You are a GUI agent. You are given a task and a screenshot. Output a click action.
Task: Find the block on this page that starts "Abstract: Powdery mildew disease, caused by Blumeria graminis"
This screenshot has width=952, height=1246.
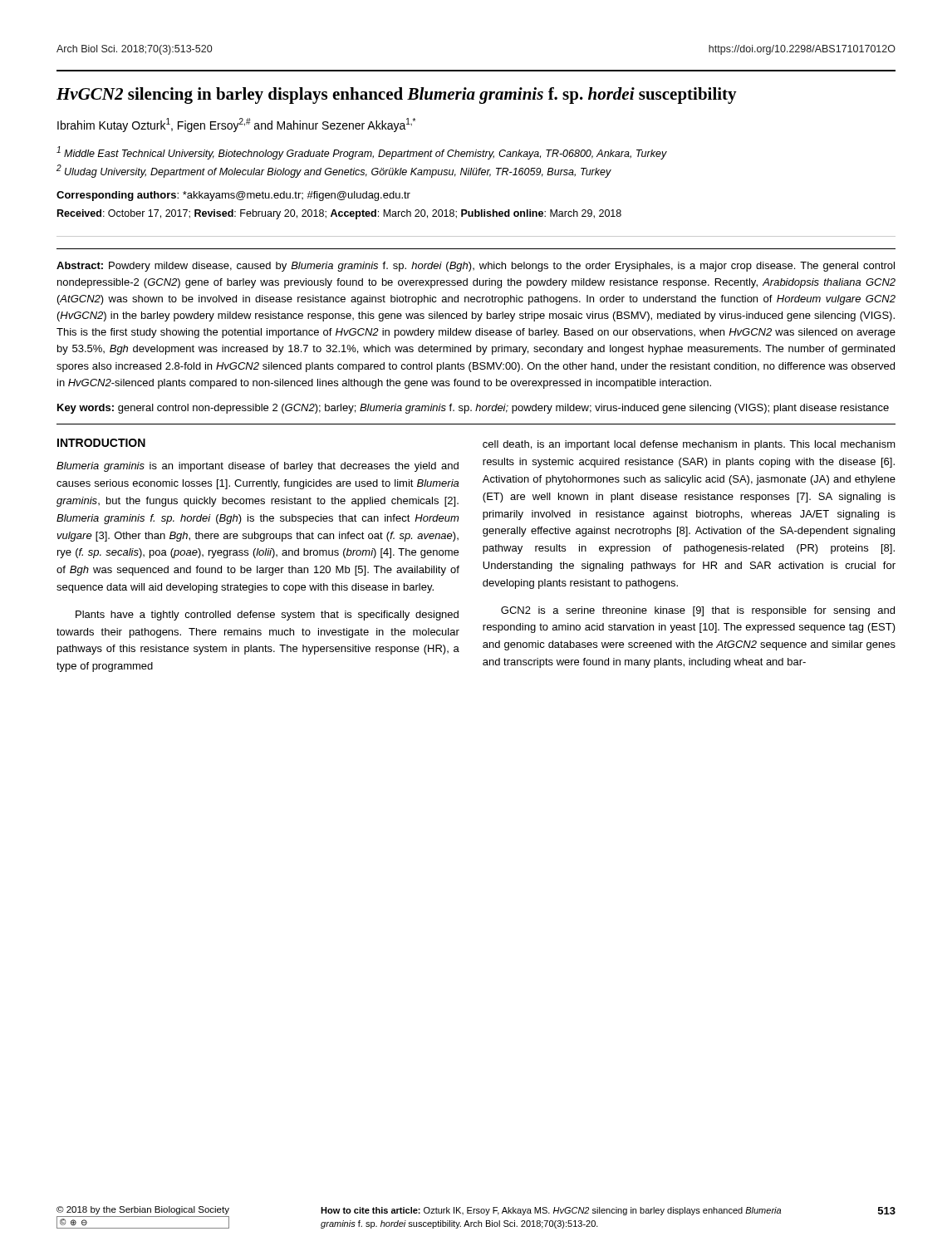tap(476, 324)
